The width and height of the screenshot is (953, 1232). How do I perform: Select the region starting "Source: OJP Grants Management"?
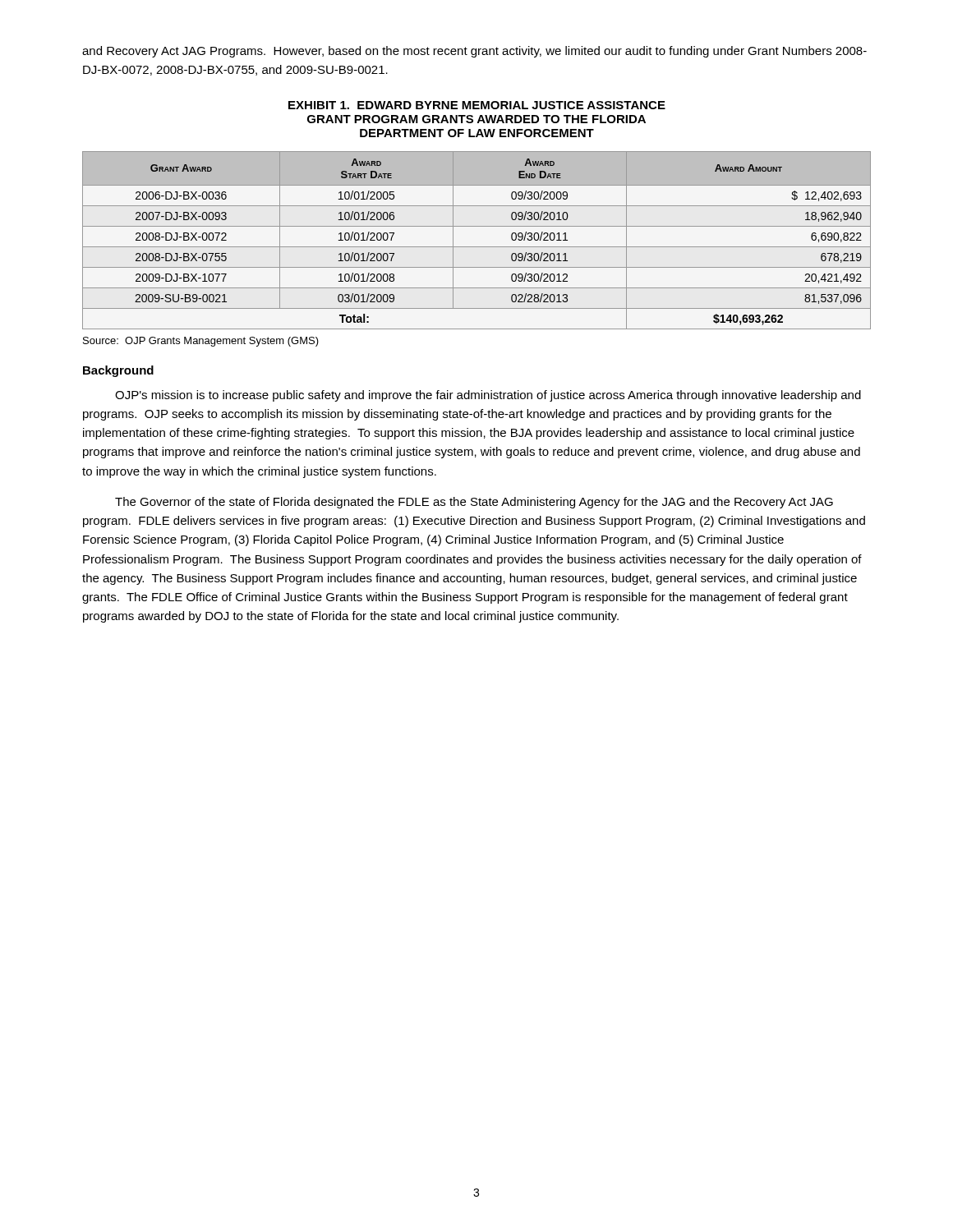coord(200,340)
